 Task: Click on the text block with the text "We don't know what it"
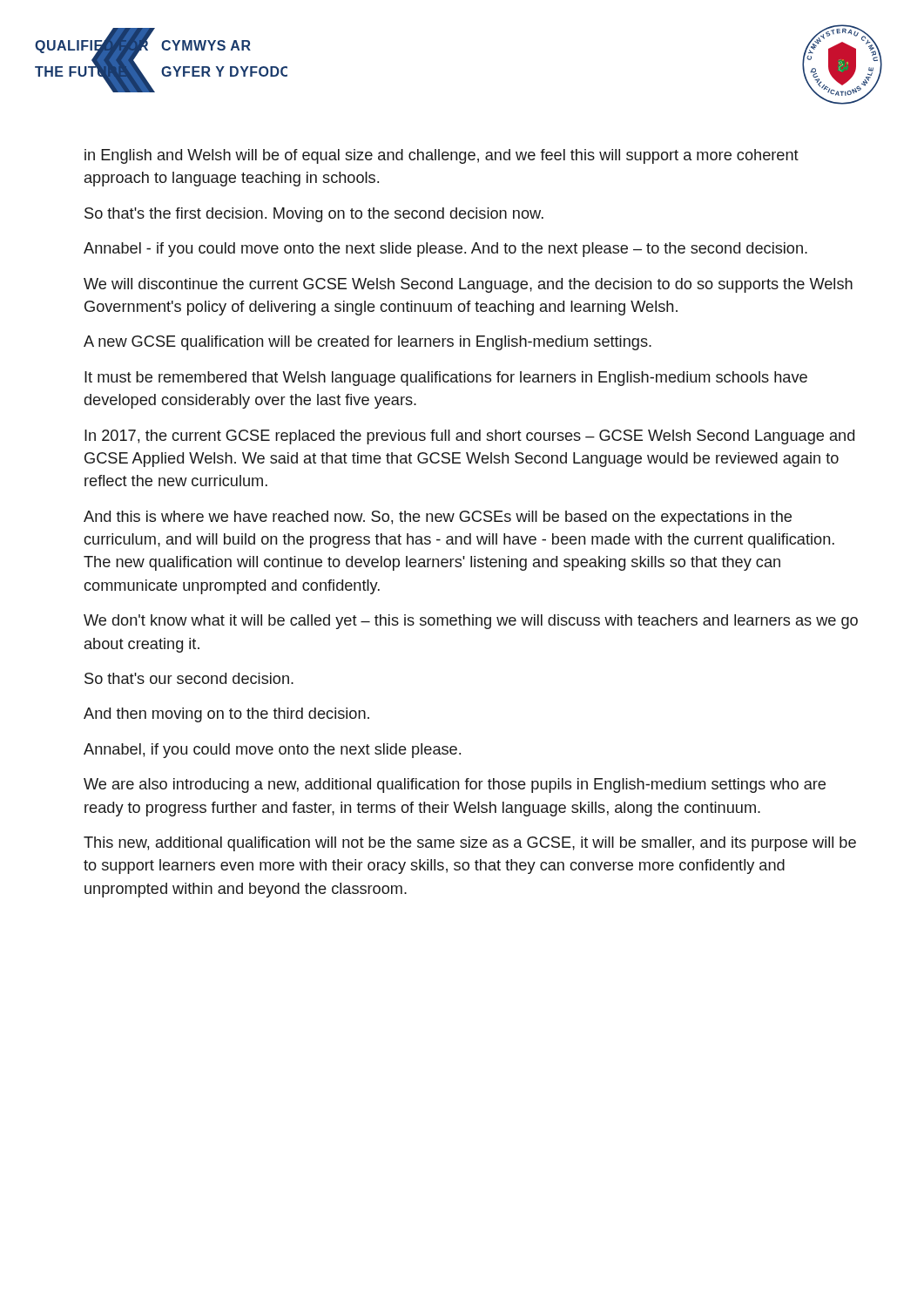click(472, 632)
